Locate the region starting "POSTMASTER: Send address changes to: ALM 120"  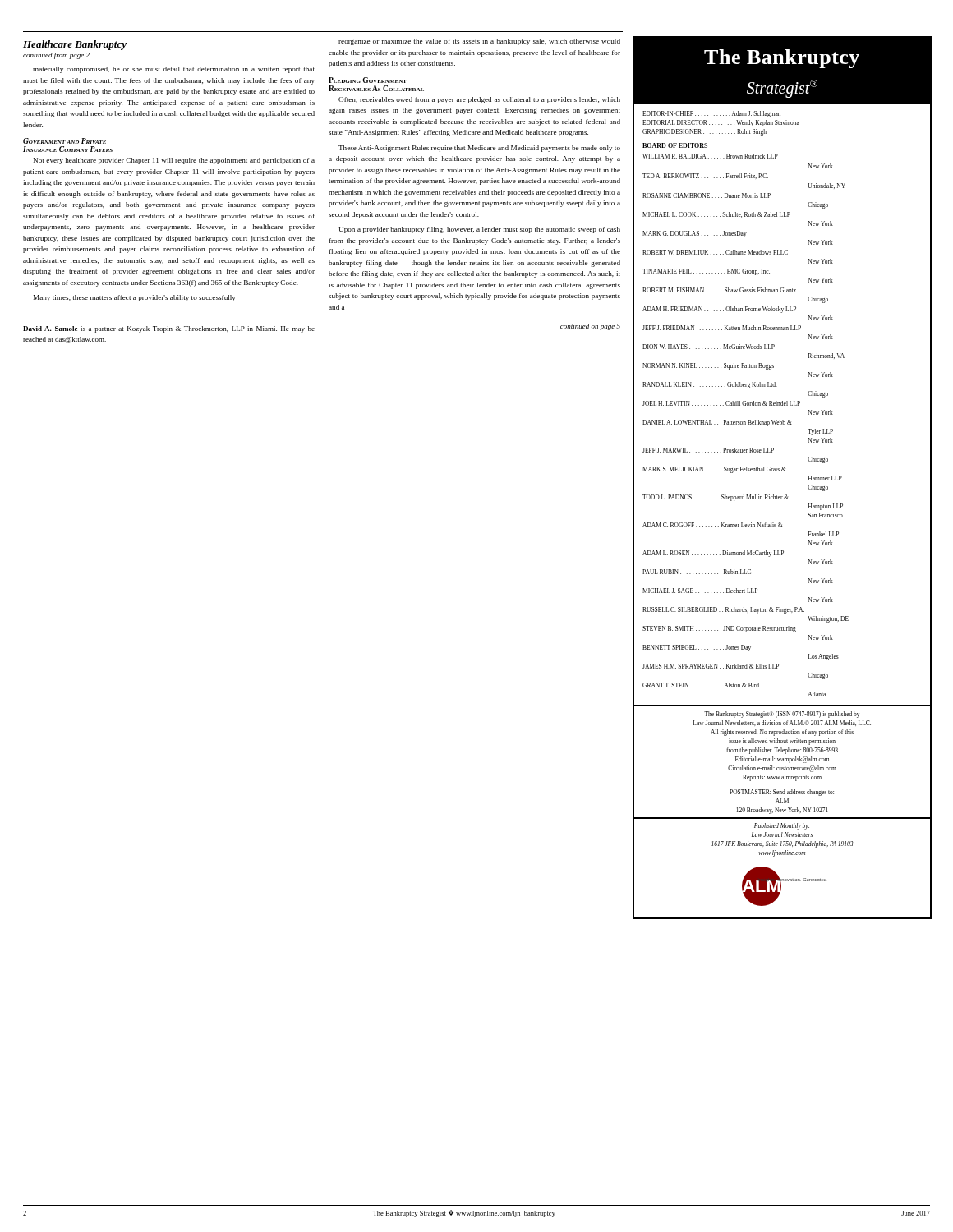[x=782, y=801]
